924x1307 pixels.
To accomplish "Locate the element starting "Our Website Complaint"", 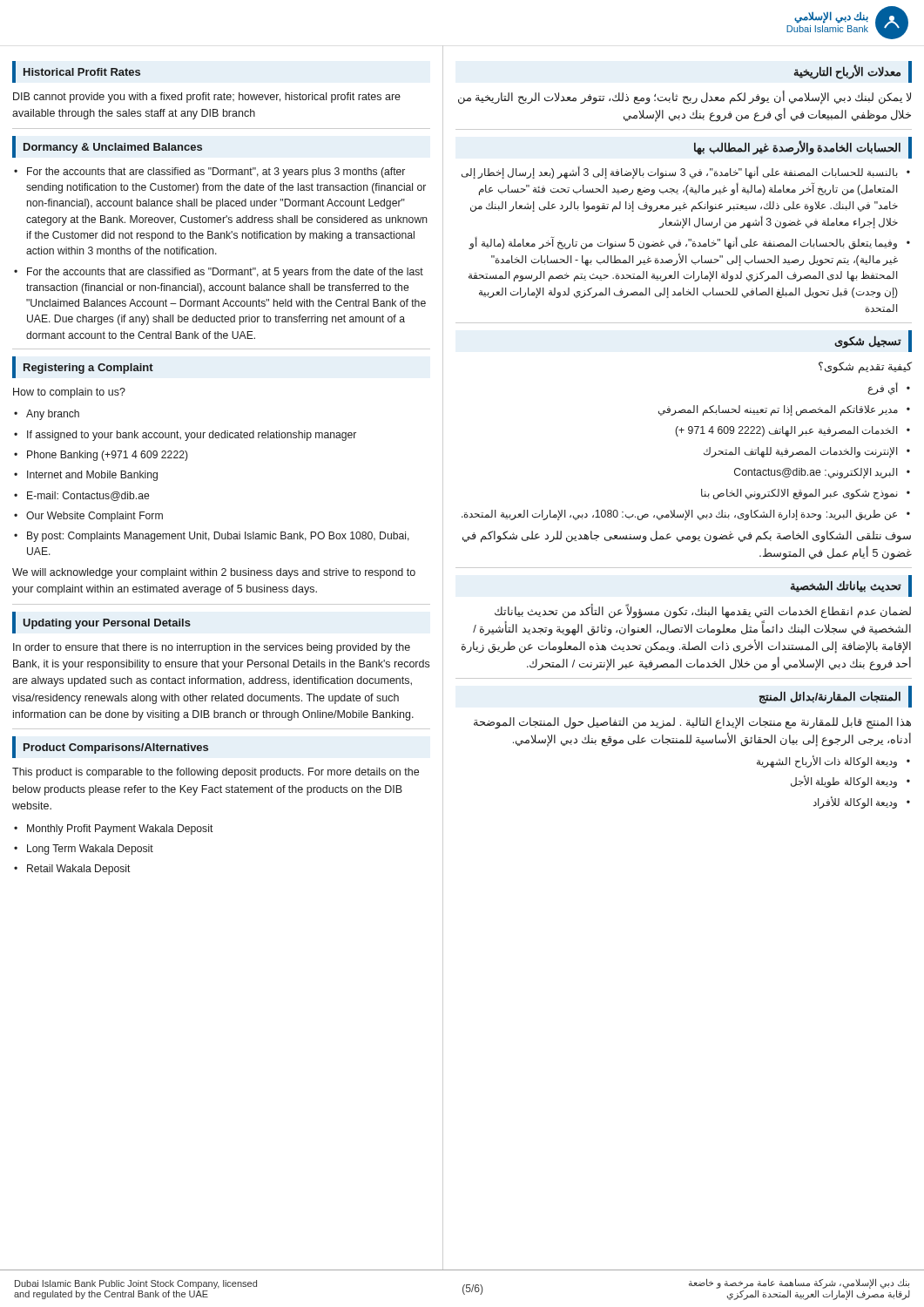I will 88,517.
